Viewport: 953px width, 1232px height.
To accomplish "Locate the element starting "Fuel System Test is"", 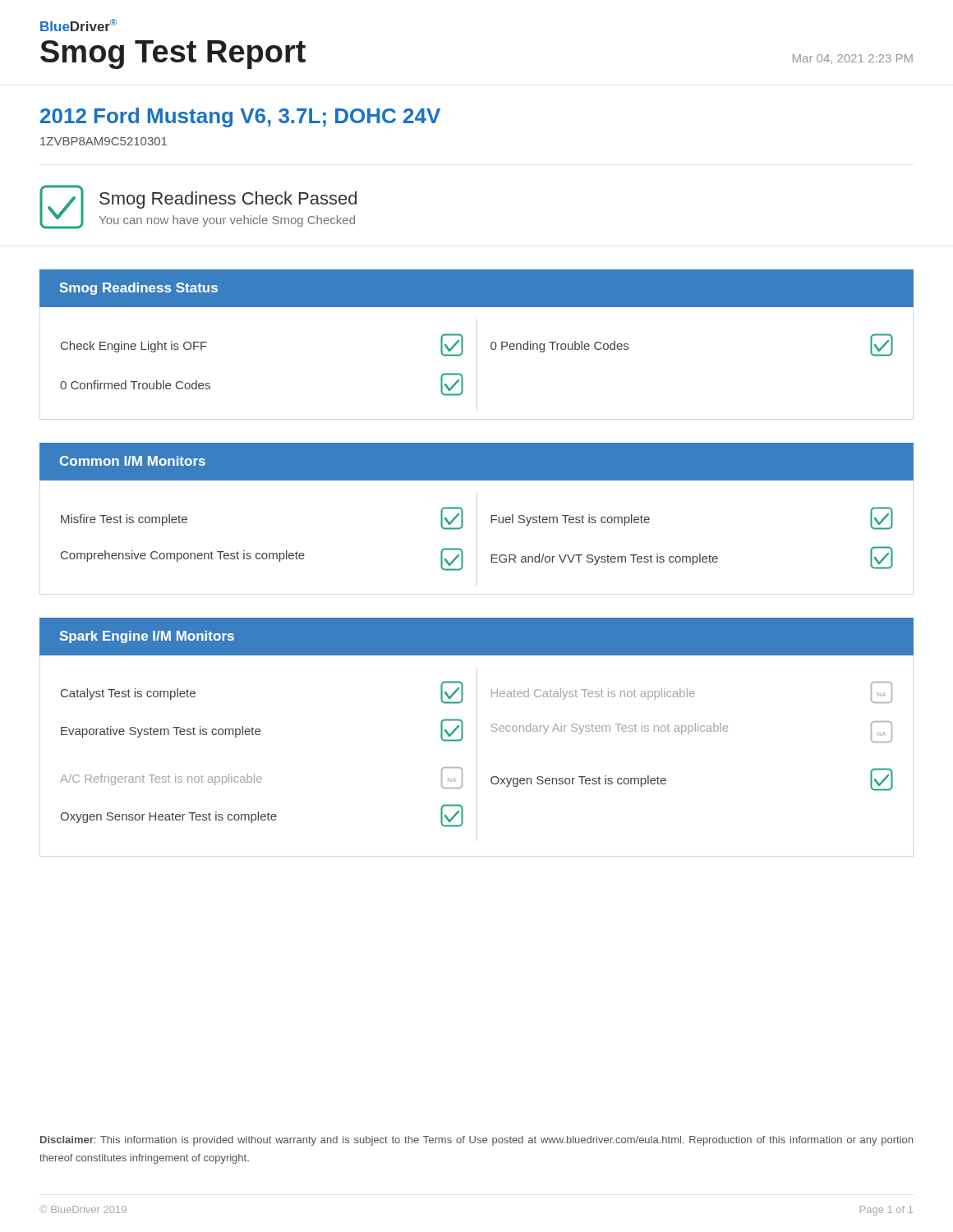I will coord(570,519).
